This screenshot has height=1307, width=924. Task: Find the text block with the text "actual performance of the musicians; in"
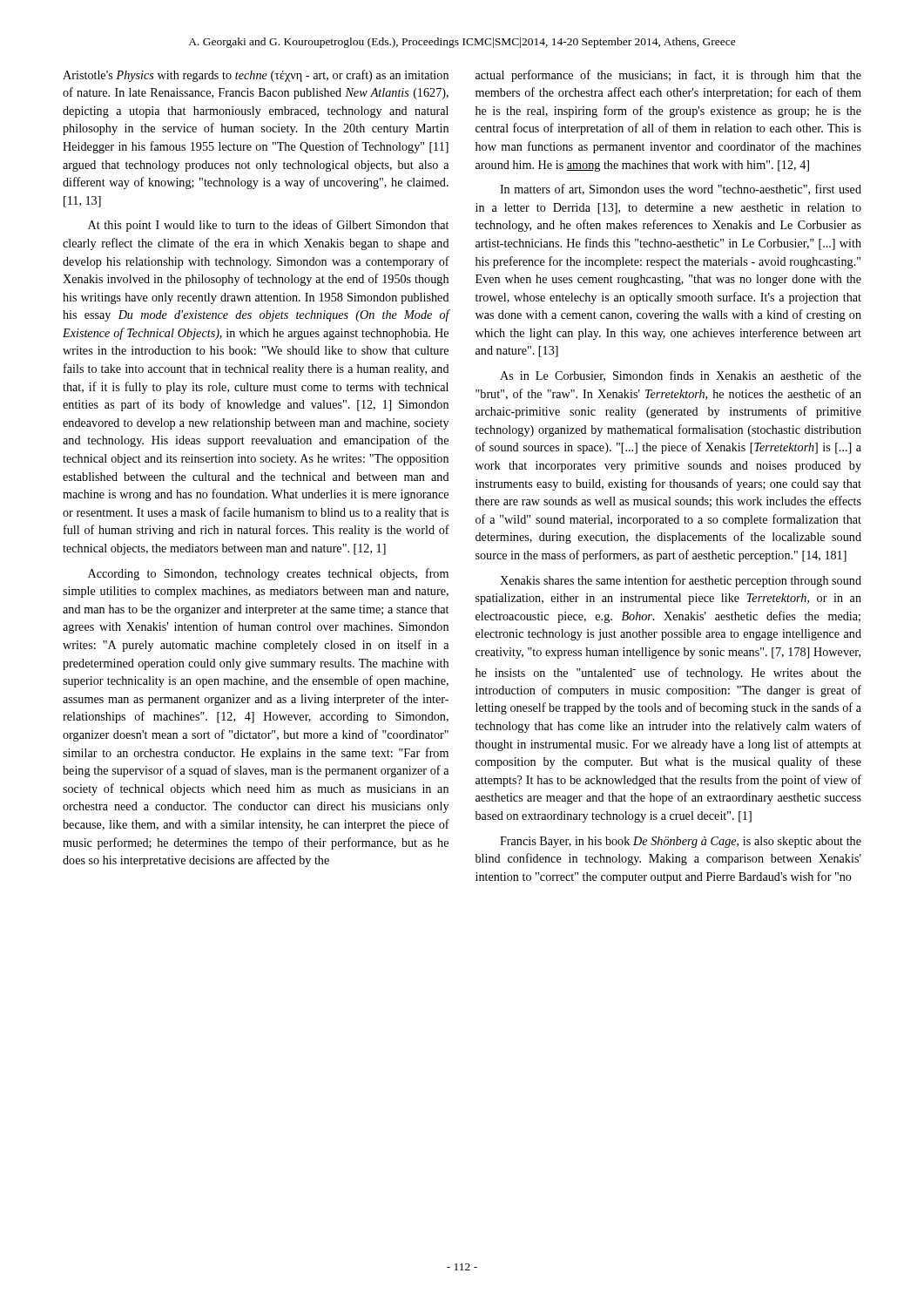click(x=668, y=120)
